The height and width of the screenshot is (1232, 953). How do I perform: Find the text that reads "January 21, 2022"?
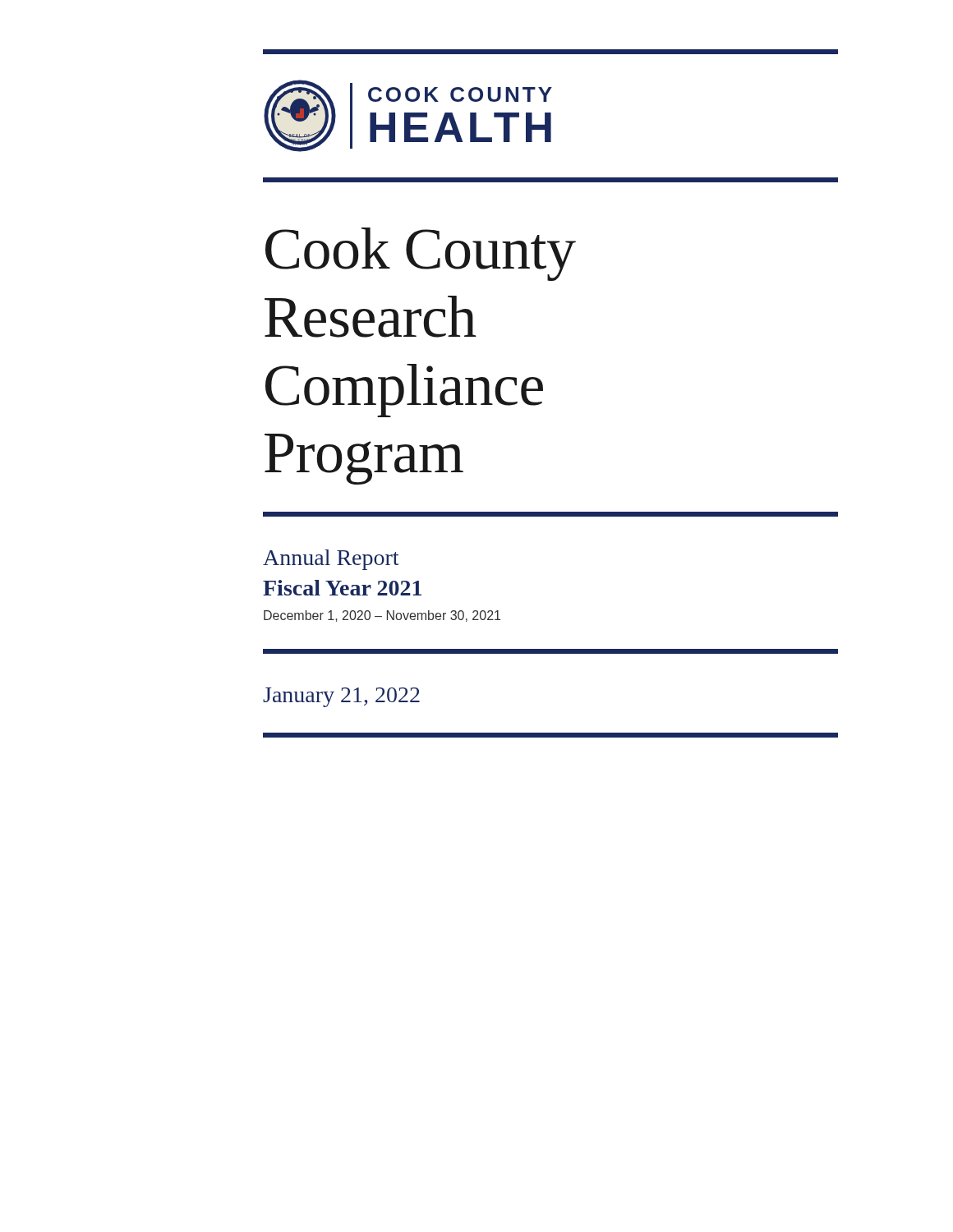[x=341, y=697]
